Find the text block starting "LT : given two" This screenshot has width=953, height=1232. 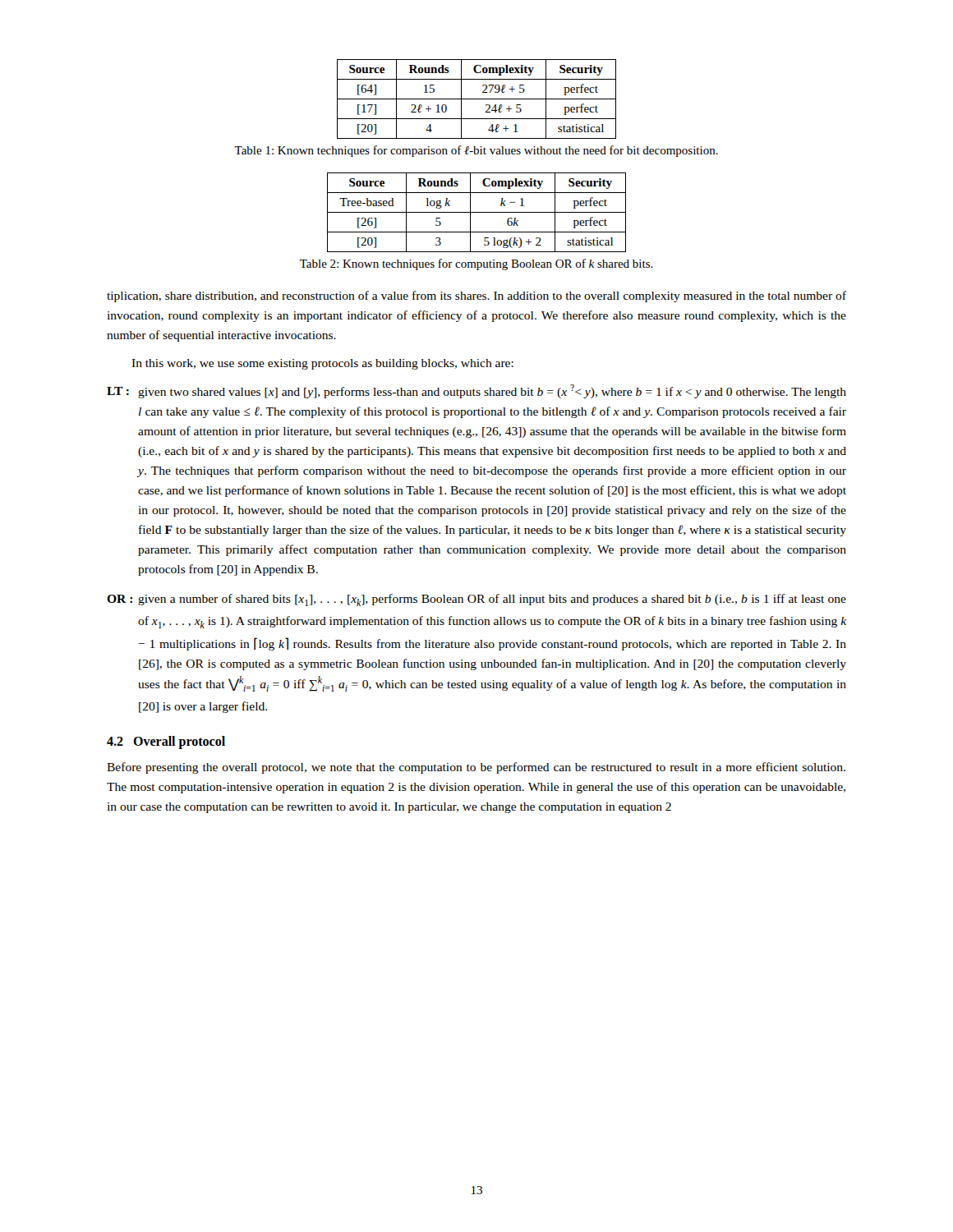476,480
